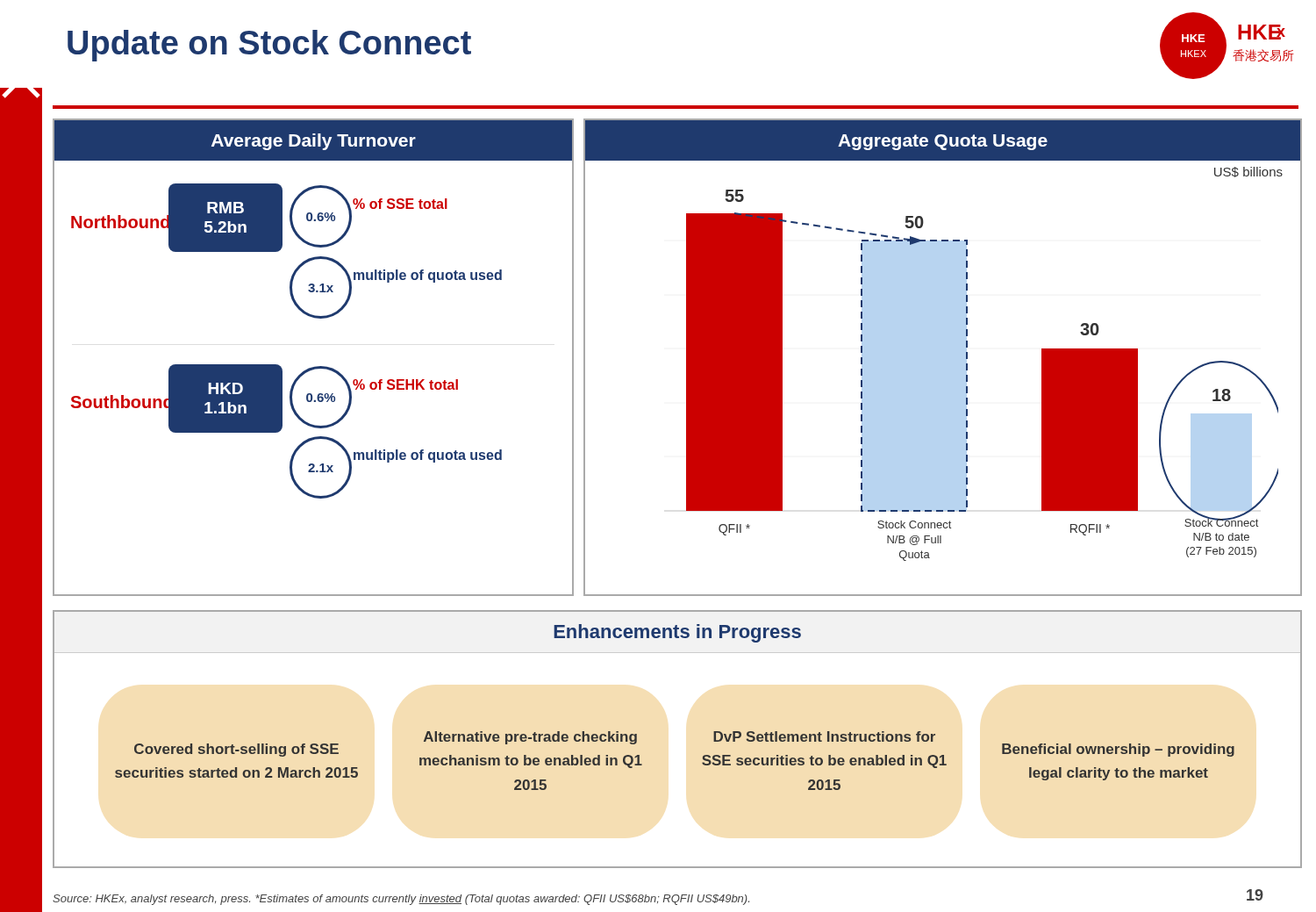This screenshot has width=1316, height=912.
Task: Find the bar chart
Action: pos(945,362)
